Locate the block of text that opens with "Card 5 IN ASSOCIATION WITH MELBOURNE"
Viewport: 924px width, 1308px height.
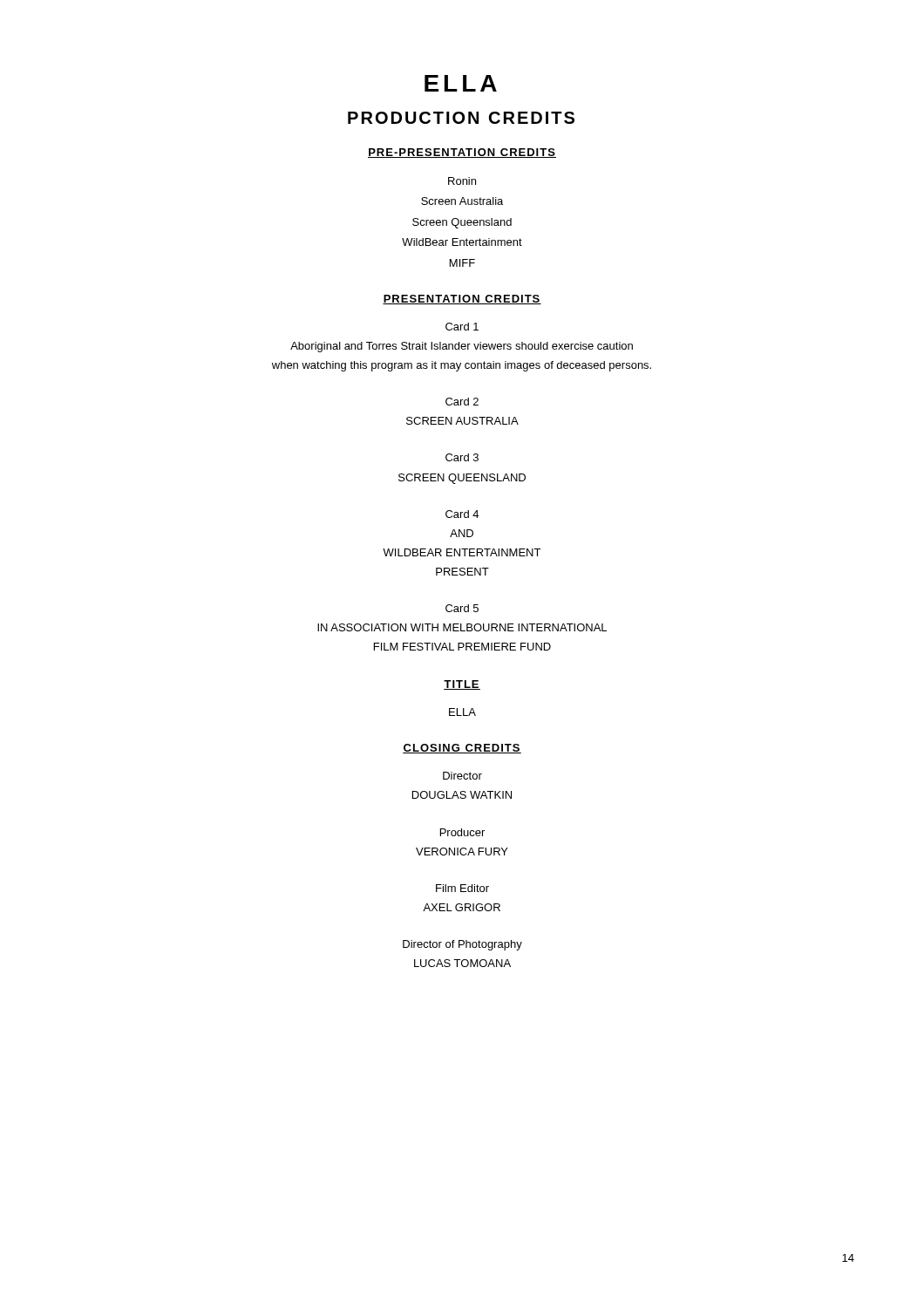pos(462,627)
